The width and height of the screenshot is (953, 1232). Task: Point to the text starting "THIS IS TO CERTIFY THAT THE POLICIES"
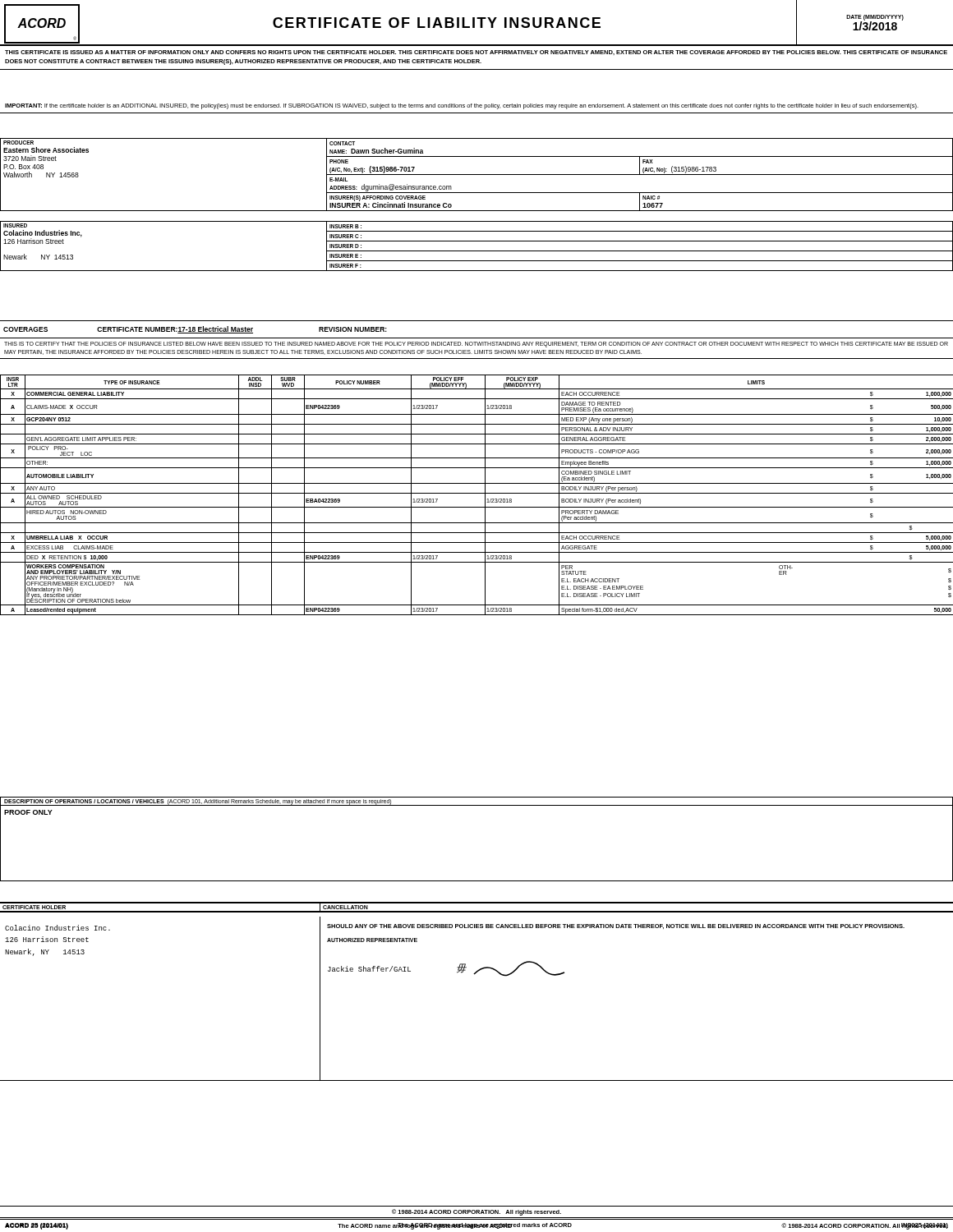tap(476, 348)
